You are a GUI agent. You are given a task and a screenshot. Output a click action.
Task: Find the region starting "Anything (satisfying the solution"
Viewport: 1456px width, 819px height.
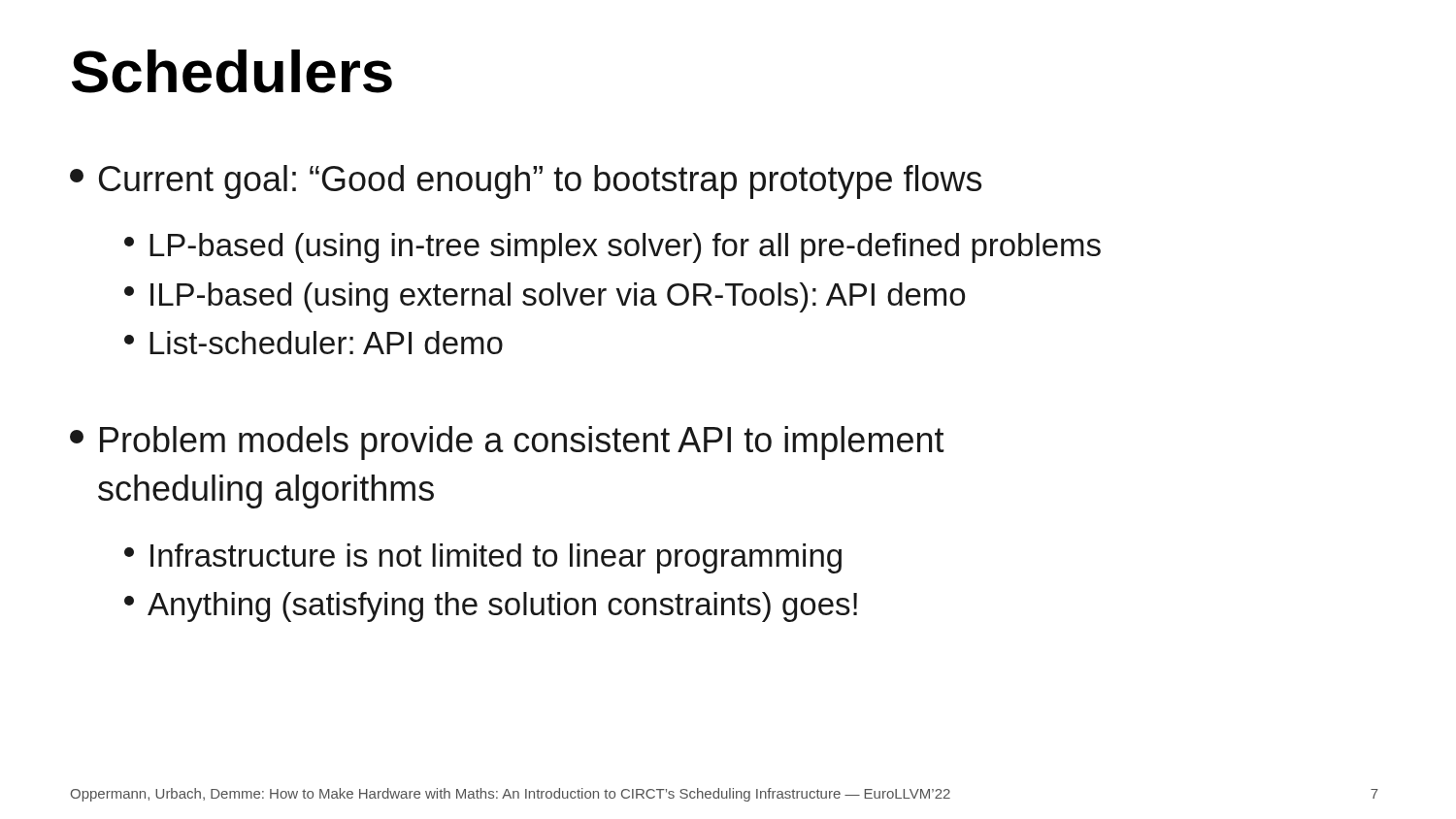point(492,605)
